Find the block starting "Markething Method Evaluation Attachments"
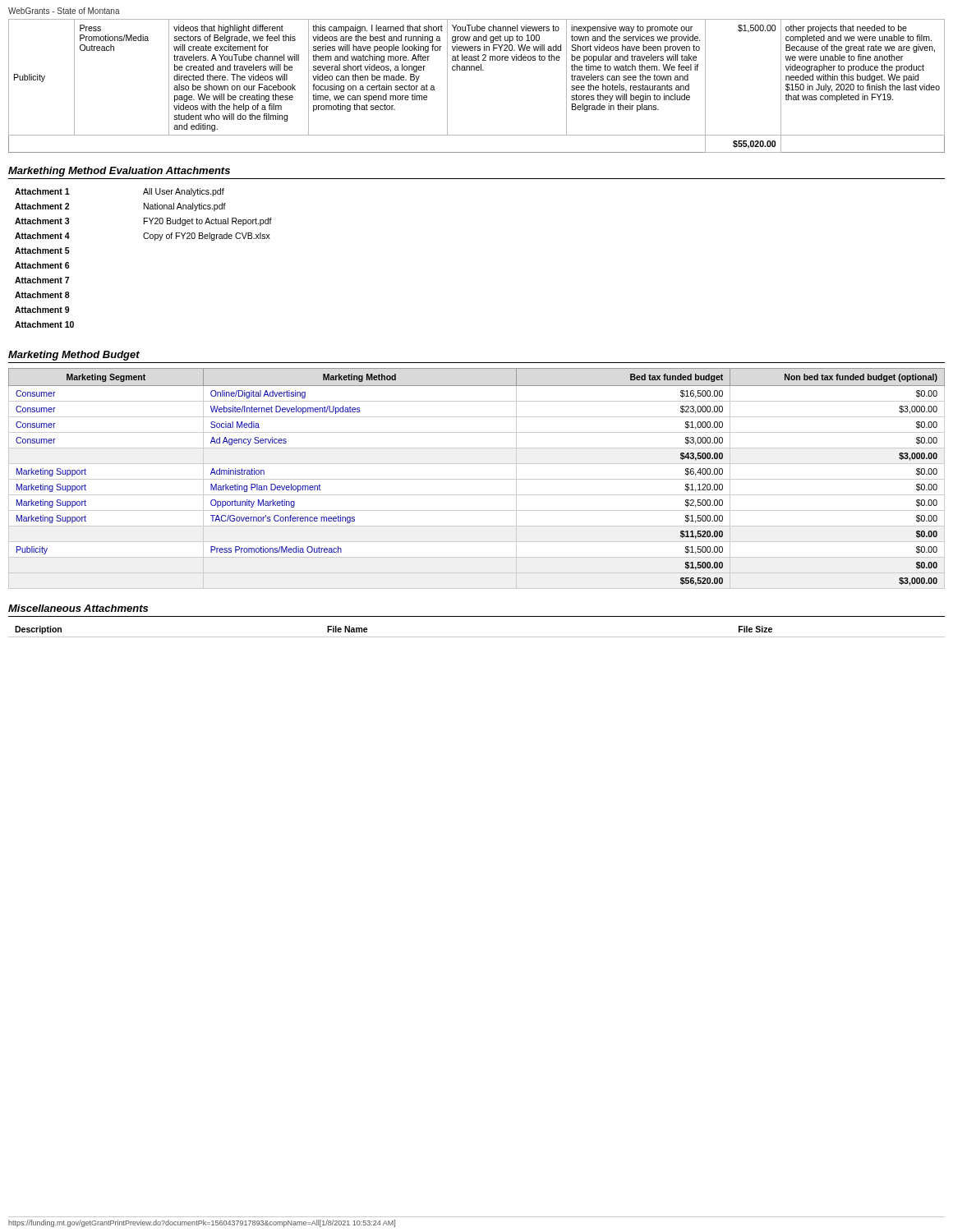Screen dimensions: 1232x953 pyautogui.click(x=119, y=170)
